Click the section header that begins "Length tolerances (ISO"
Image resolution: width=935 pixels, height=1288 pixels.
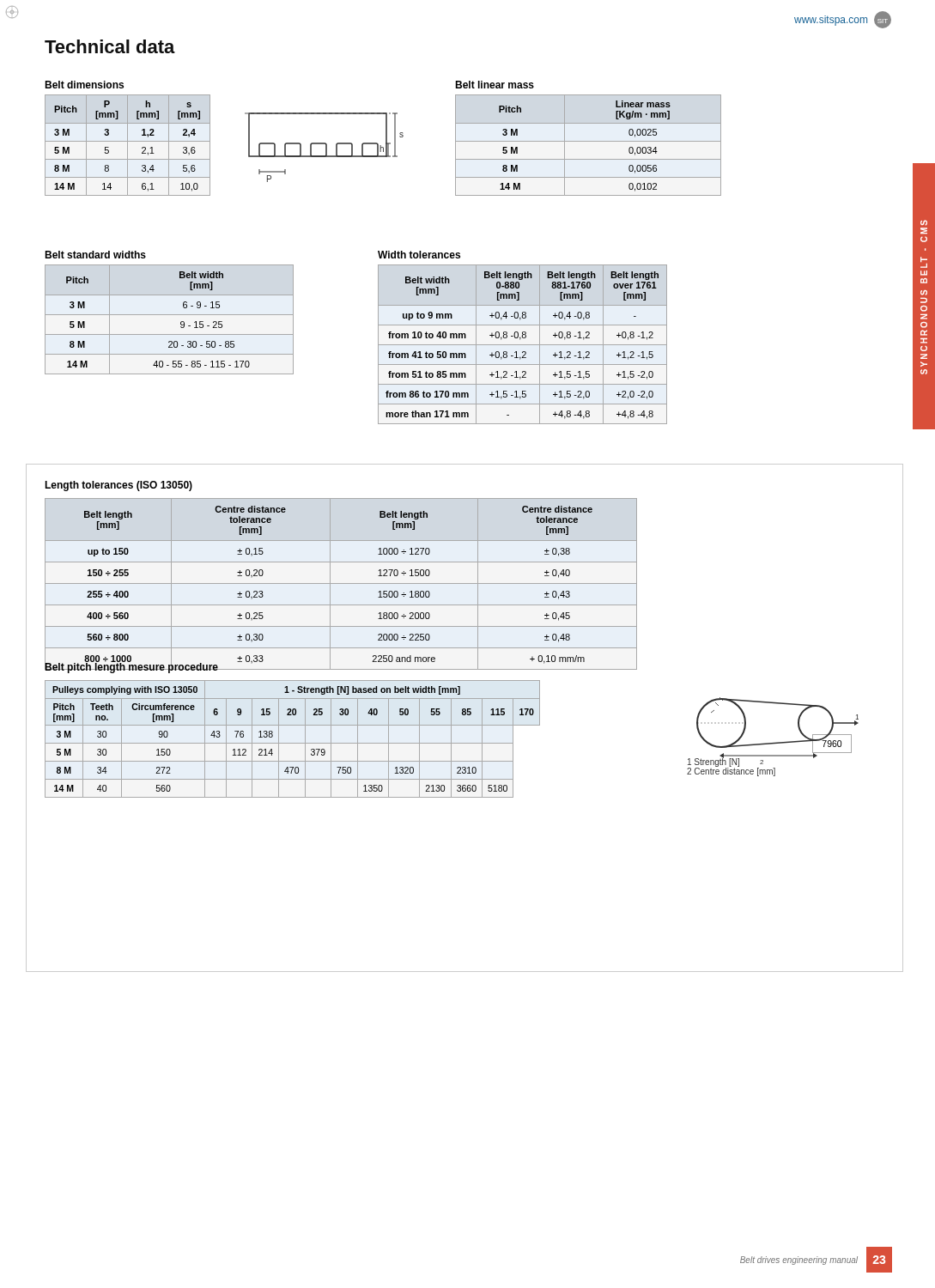coord(119,485)
